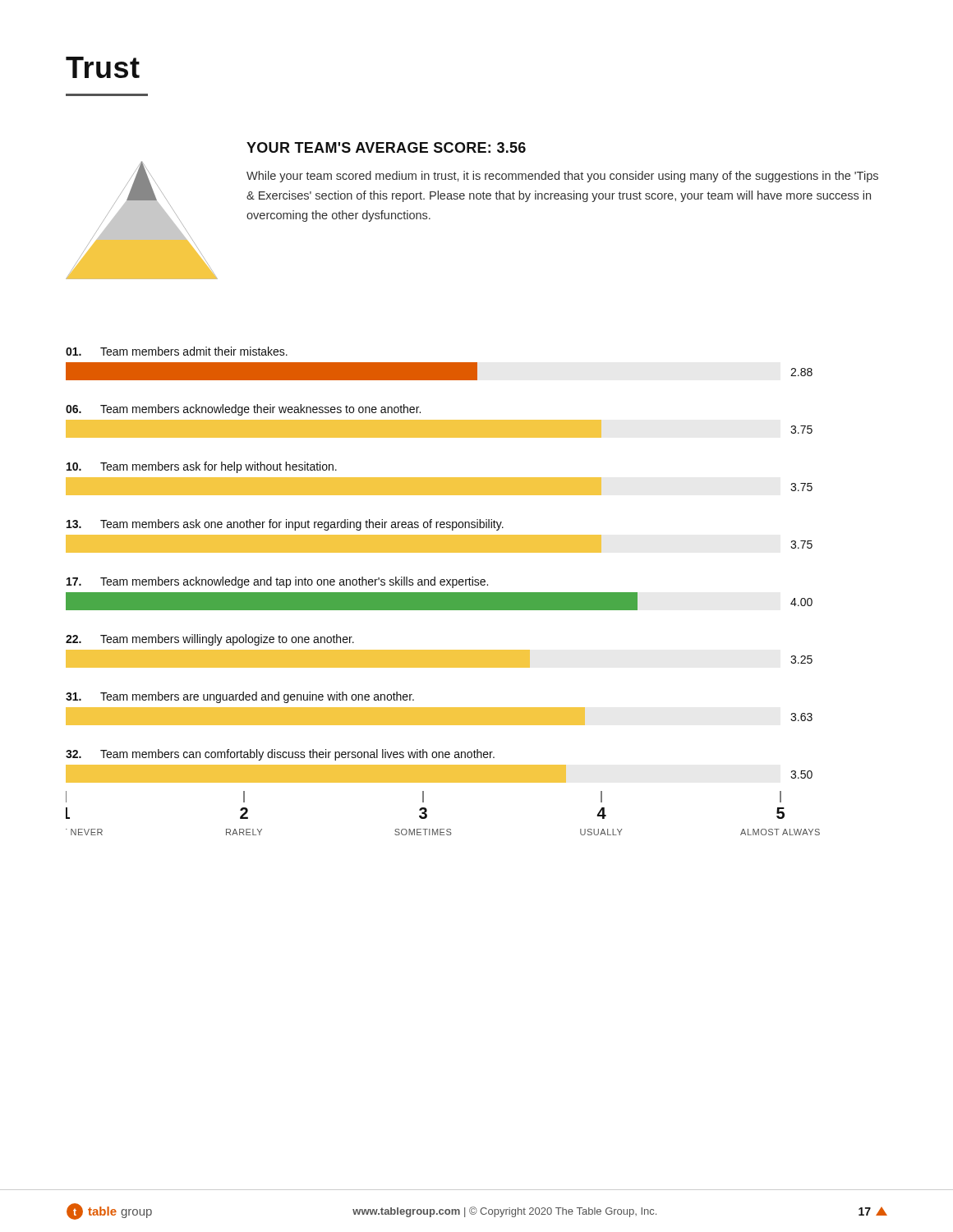
Task: Navigate to the passage starting "While your team"
Action: coord(563,195)
